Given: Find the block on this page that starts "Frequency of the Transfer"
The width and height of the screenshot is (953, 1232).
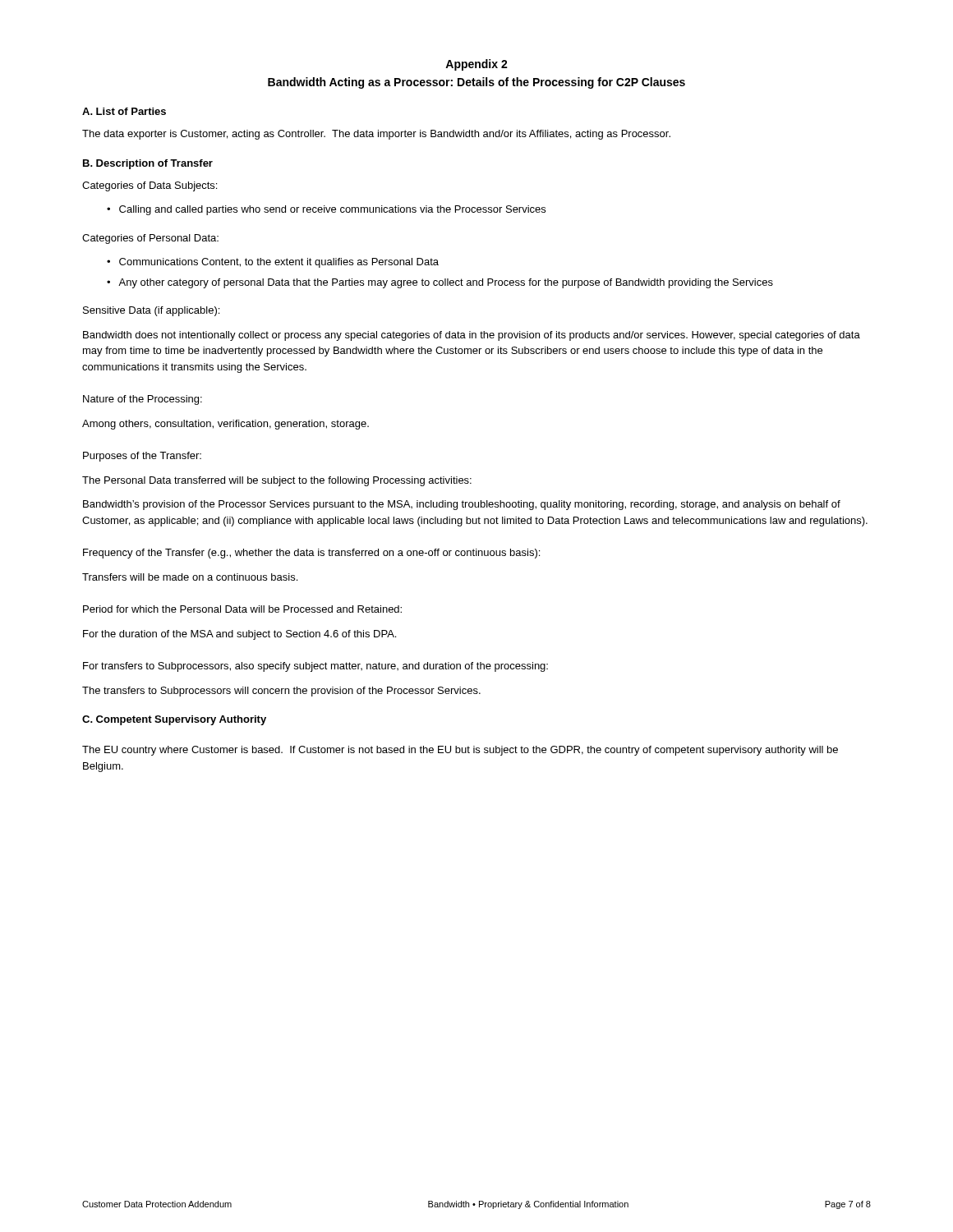Looking at the screenshot, I should click(x=312, y=552).
